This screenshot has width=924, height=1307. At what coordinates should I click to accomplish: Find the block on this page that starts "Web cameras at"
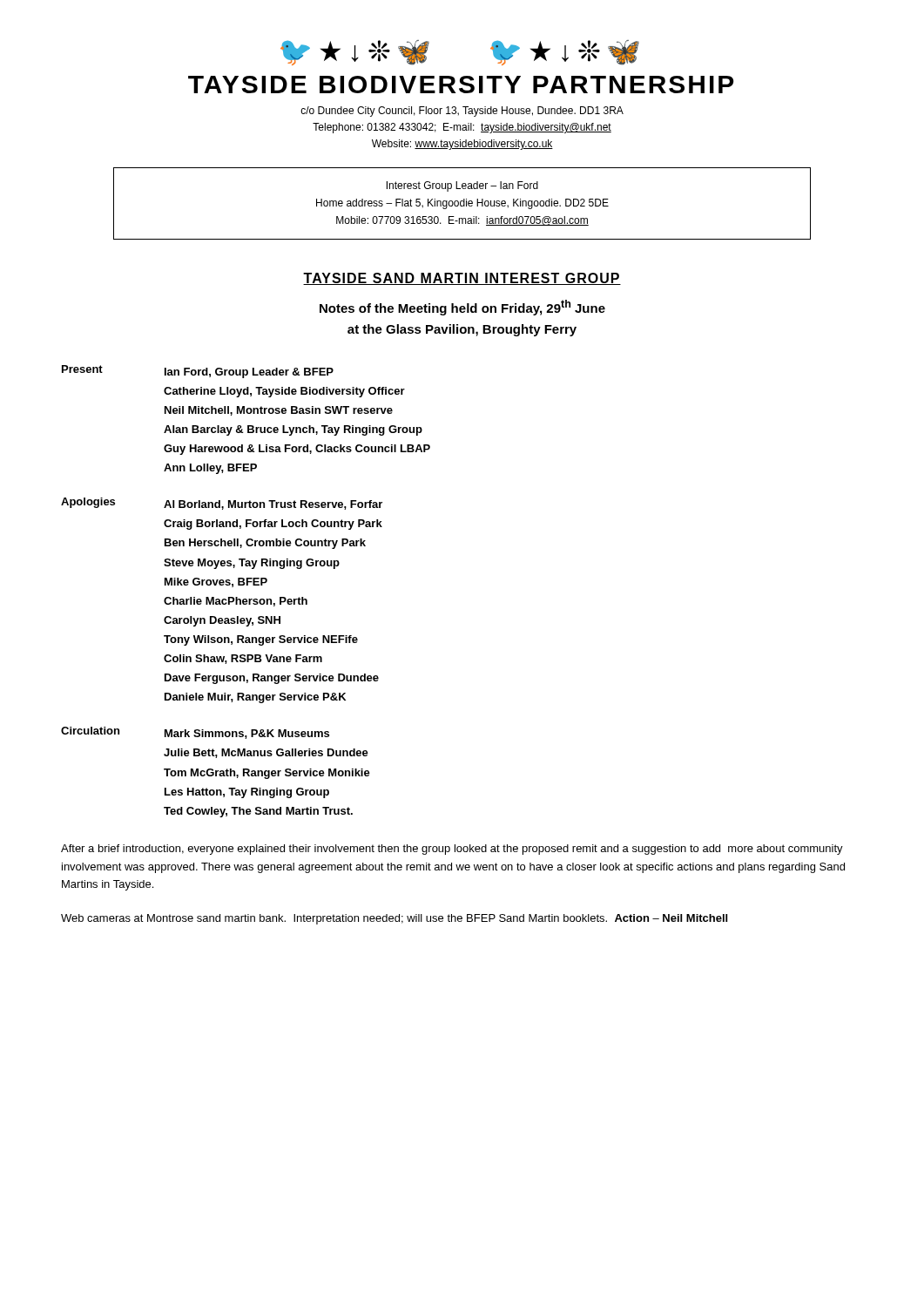(395, 918)
